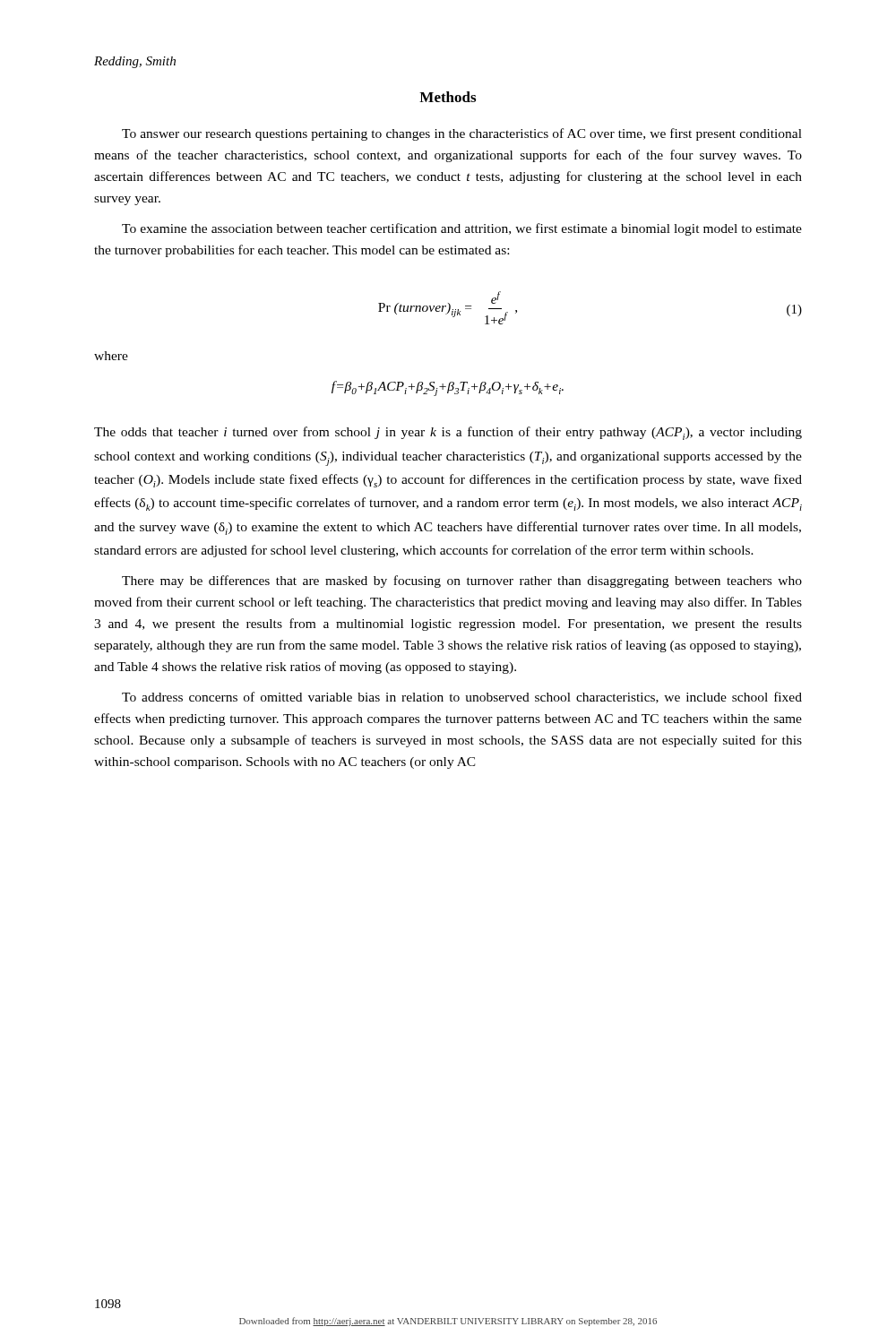Viewport: 896px width, 1344px height.
Task: Find the text block starting "To examine the association between teacher certification"
Action: (x=448, y=239)
